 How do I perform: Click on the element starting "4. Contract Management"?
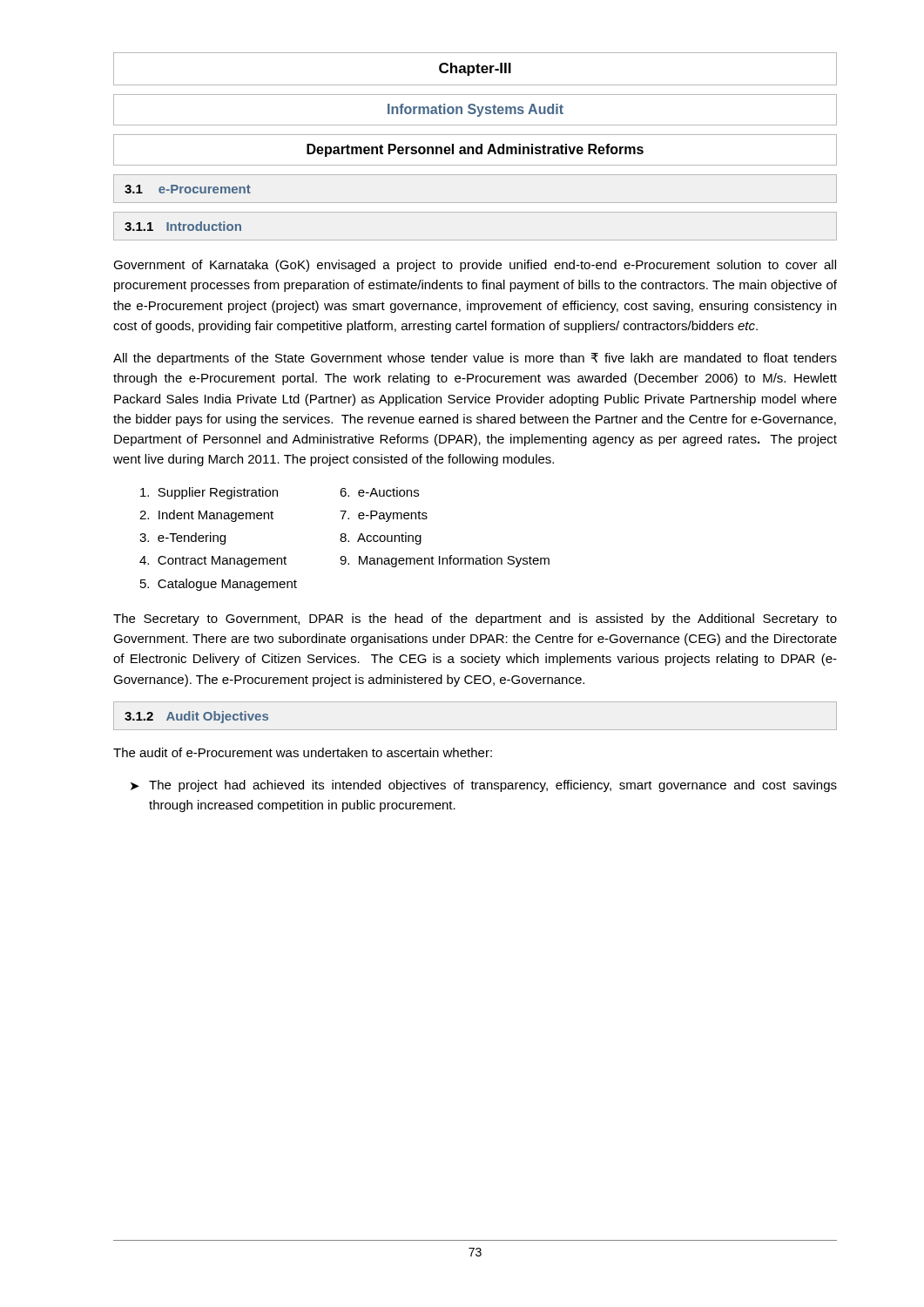pos(213,560)
